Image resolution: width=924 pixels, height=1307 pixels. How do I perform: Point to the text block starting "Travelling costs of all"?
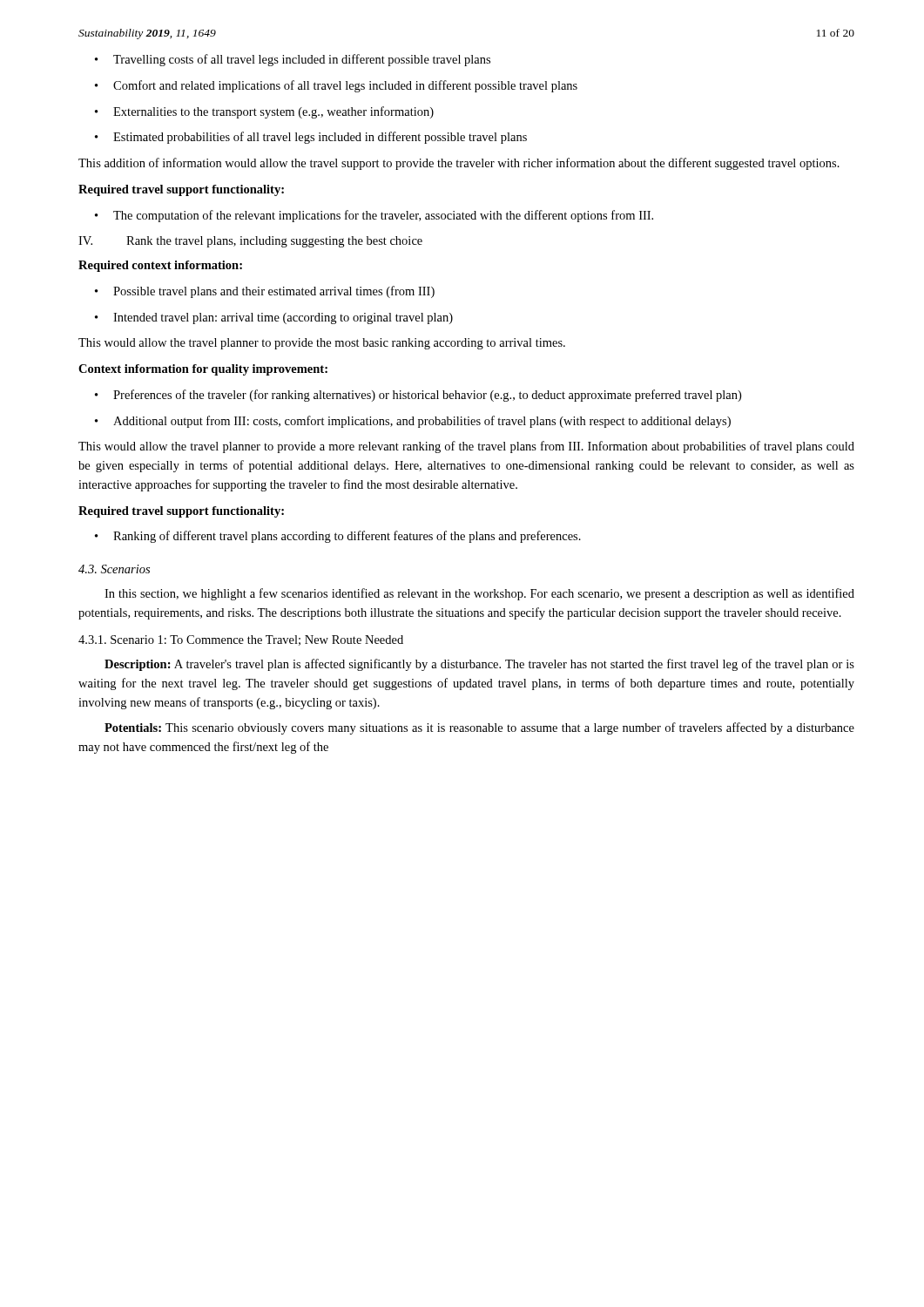tap(466, 60)
